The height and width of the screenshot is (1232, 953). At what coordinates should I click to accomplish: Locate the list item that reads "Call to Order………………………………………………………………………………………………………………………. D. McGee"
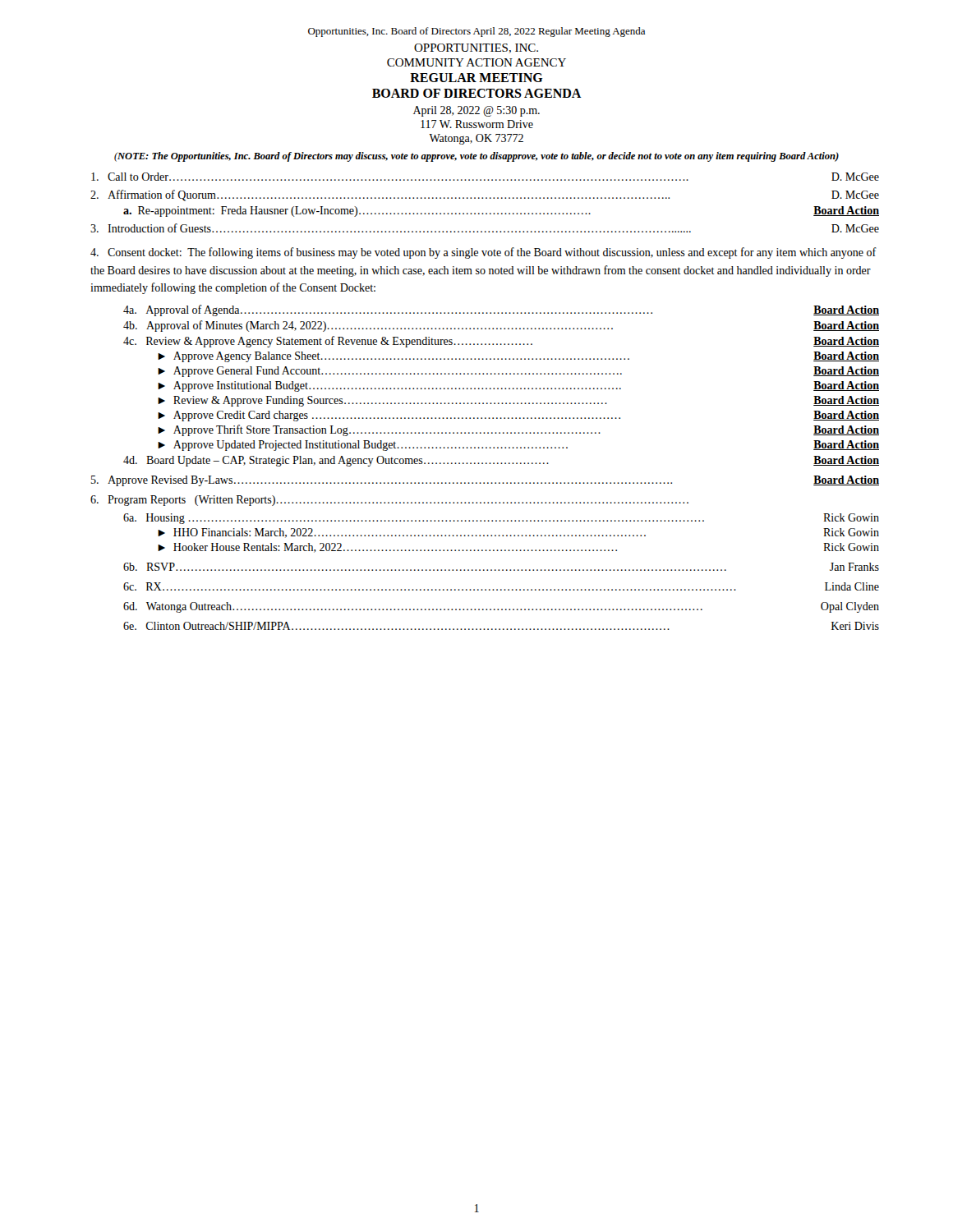[x=485, y=177]
